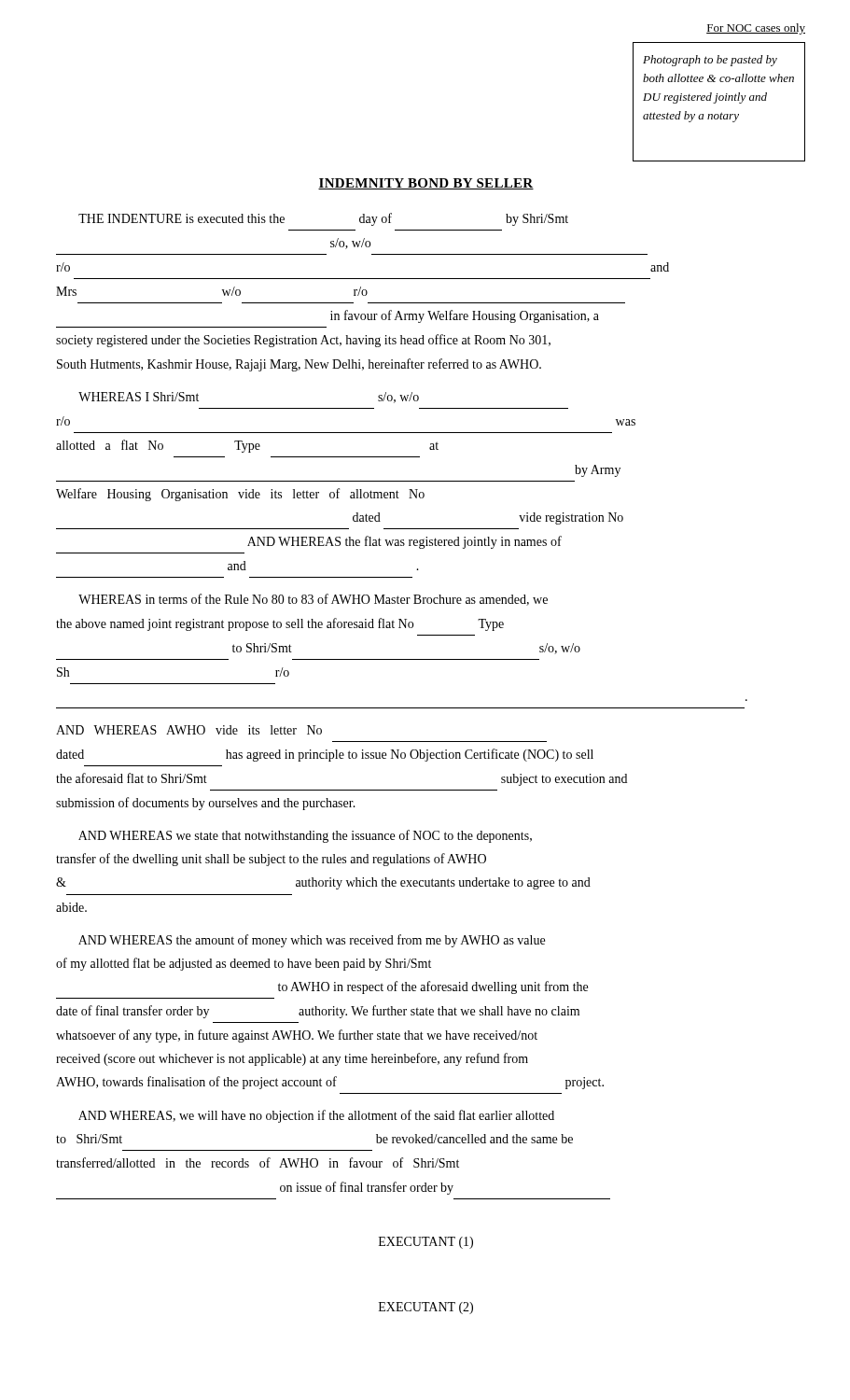The width and height of the screenshot is (850, 1400).
Task: Click on the passage starting "by Army"
Action: (x=338, y=470)
